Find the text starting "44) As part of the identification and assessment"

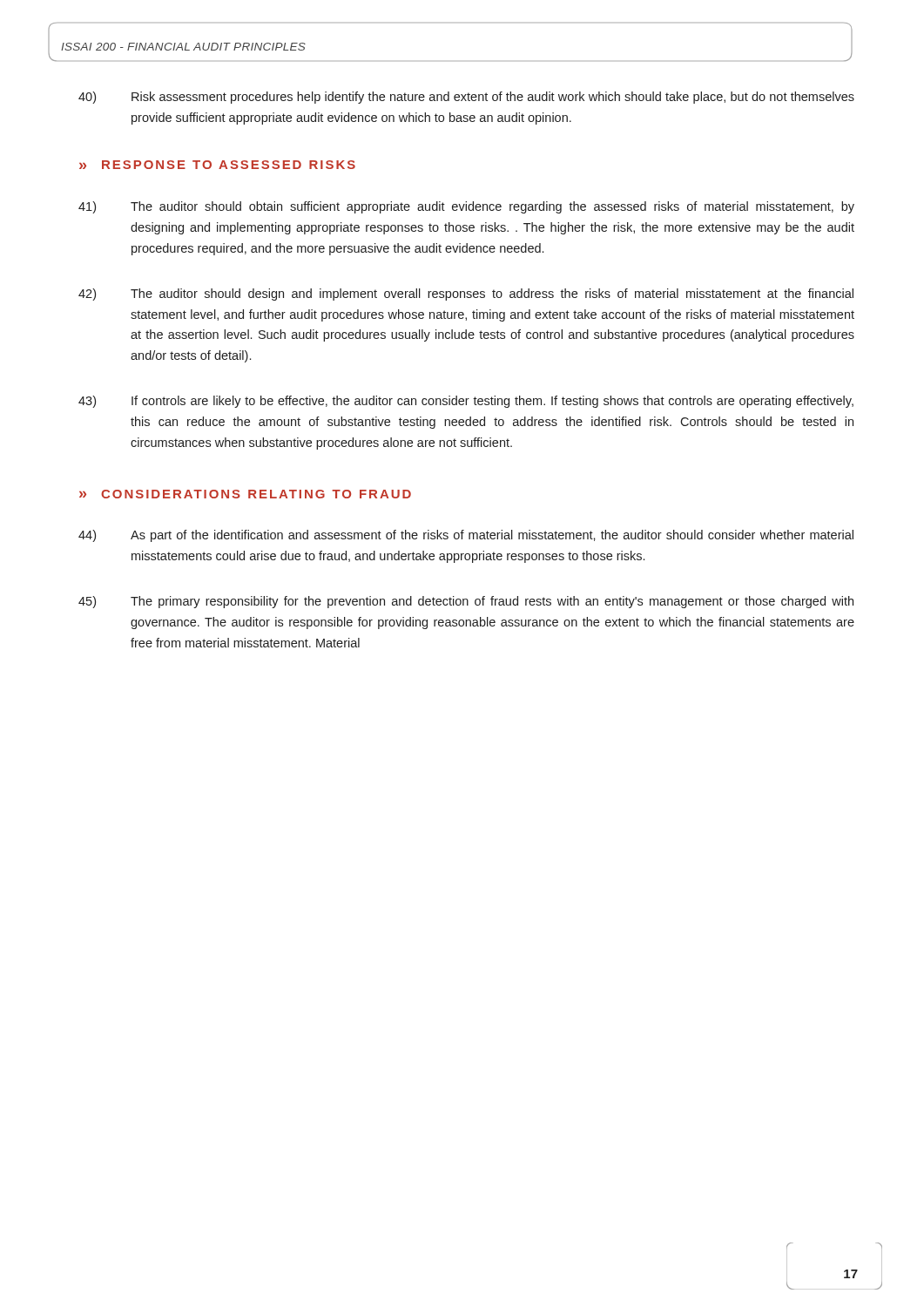pyautogui.click(x=466, y=546)
